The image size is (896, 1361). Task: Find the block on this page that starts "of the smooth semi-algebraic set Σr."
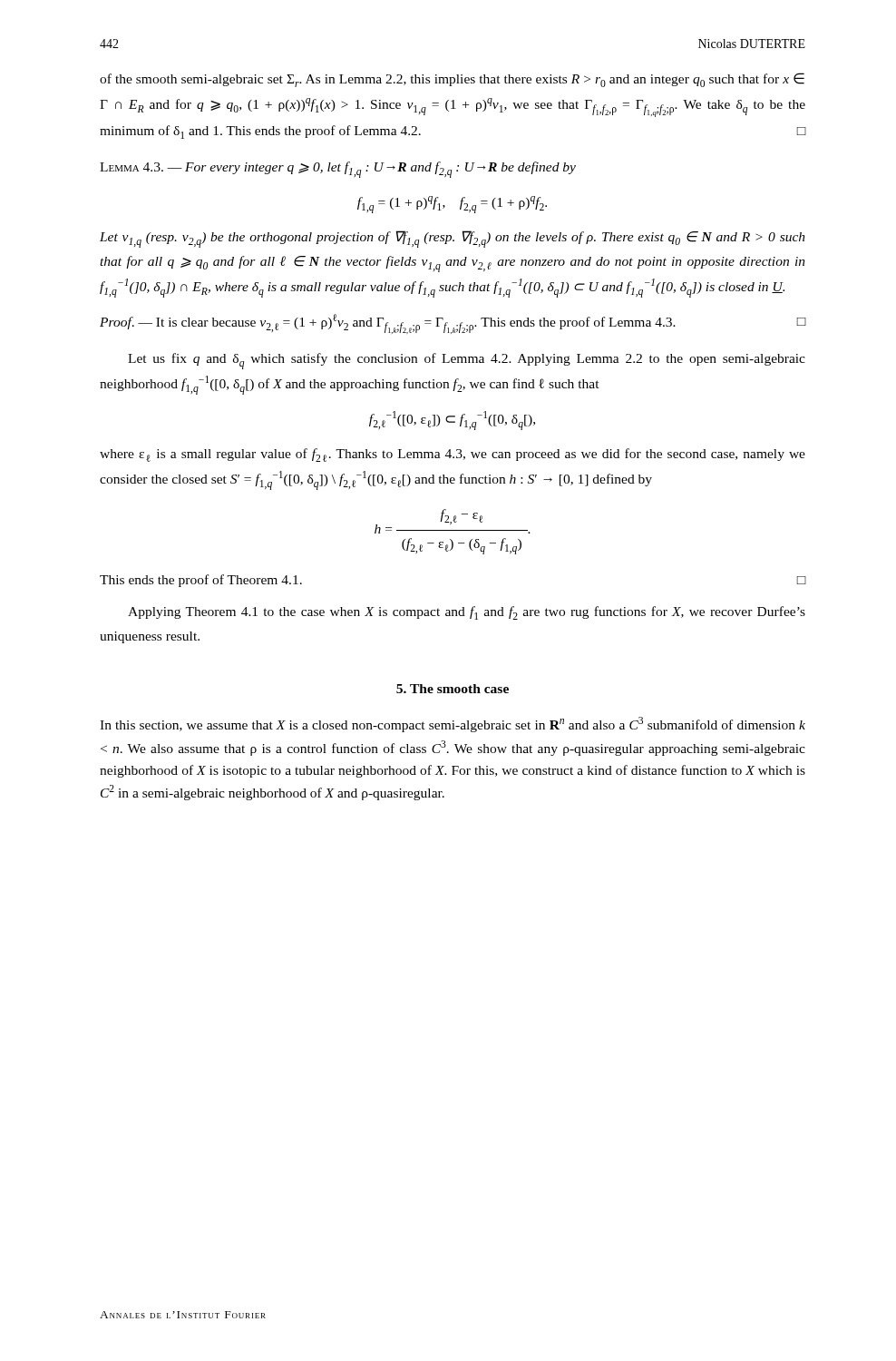pyautogui.click(x=453, y=106)
